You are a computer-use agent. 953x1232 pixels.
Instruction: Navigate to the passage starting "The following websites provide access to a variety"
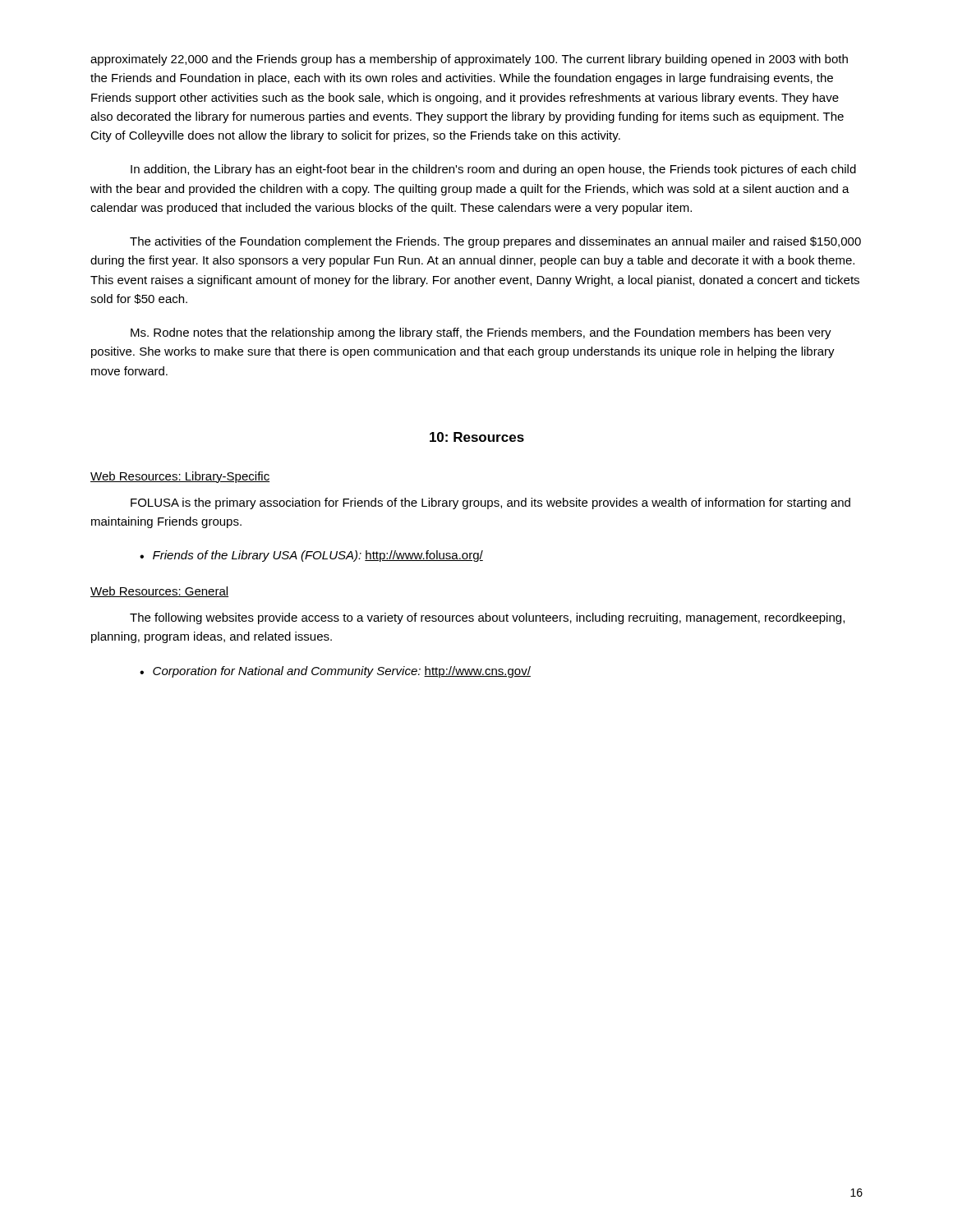pyautogui.click(x=468, y=627)
